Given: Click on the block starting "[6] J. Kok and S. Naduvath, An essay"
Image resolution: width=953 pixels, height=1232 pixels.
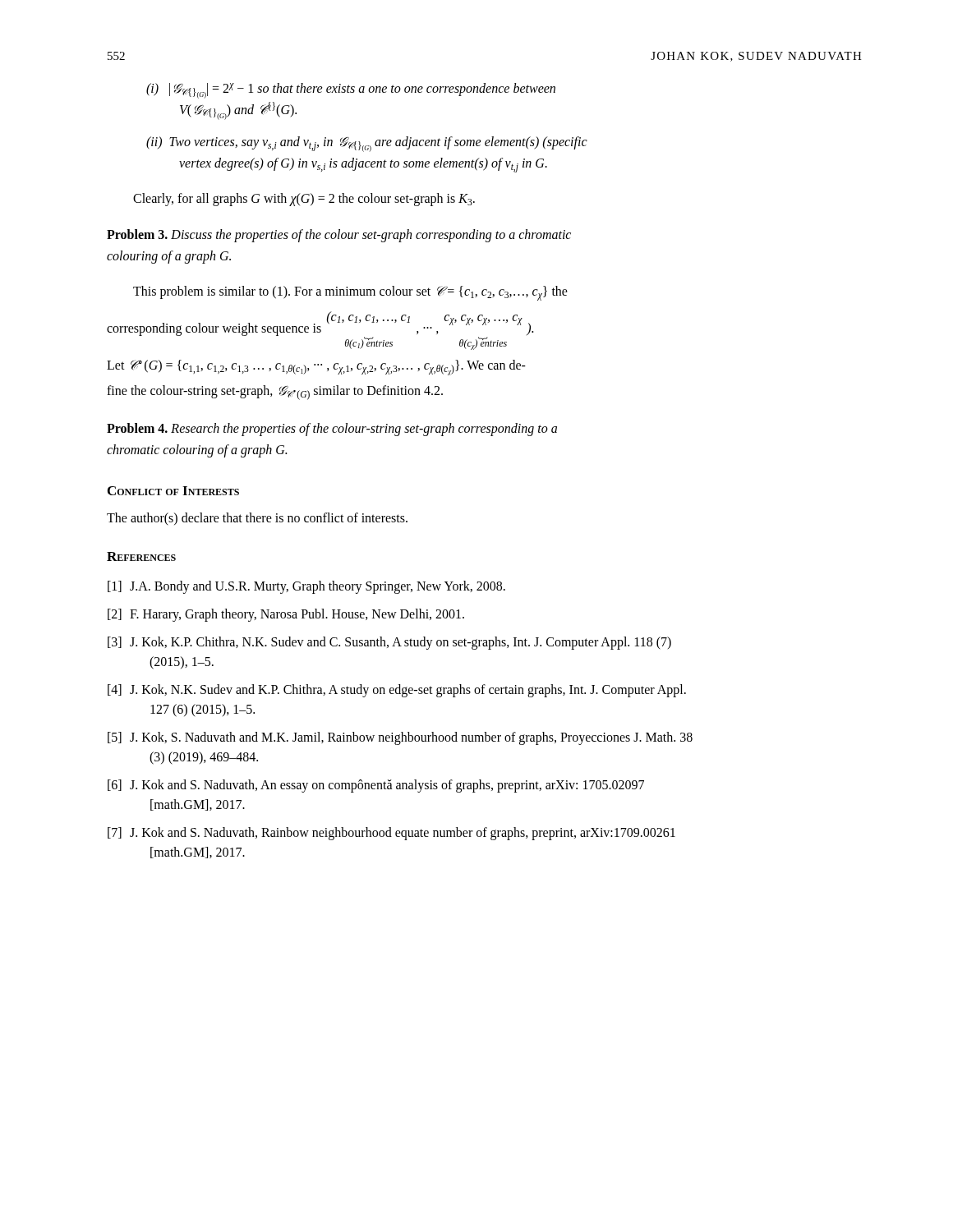Looking at the screenshot, I should pyautogui.click(x=376, y=795).
